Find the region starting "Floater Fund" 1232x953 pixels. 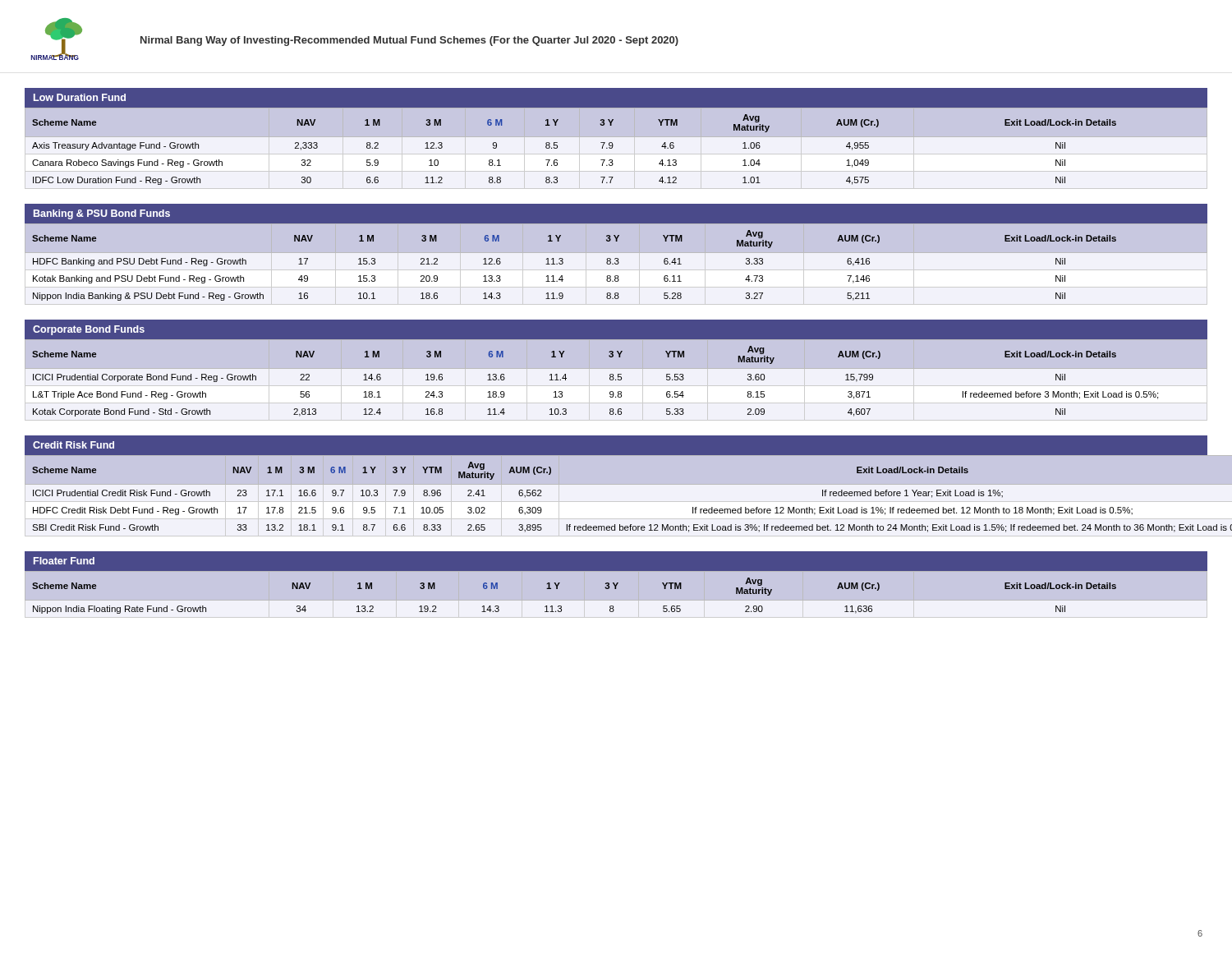click(64, 561)
